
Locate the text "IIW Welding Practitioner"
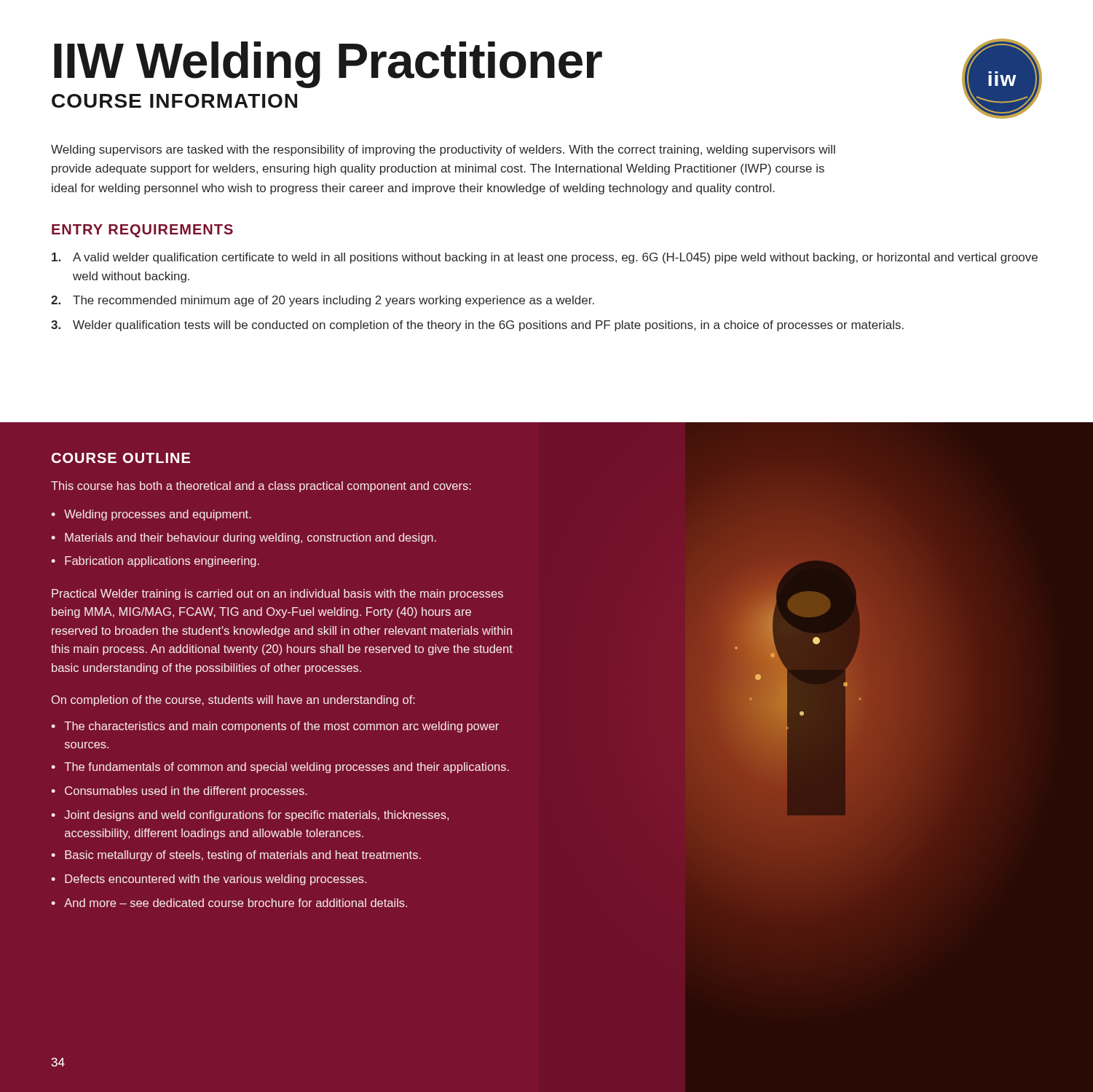(x=326, y=61)
